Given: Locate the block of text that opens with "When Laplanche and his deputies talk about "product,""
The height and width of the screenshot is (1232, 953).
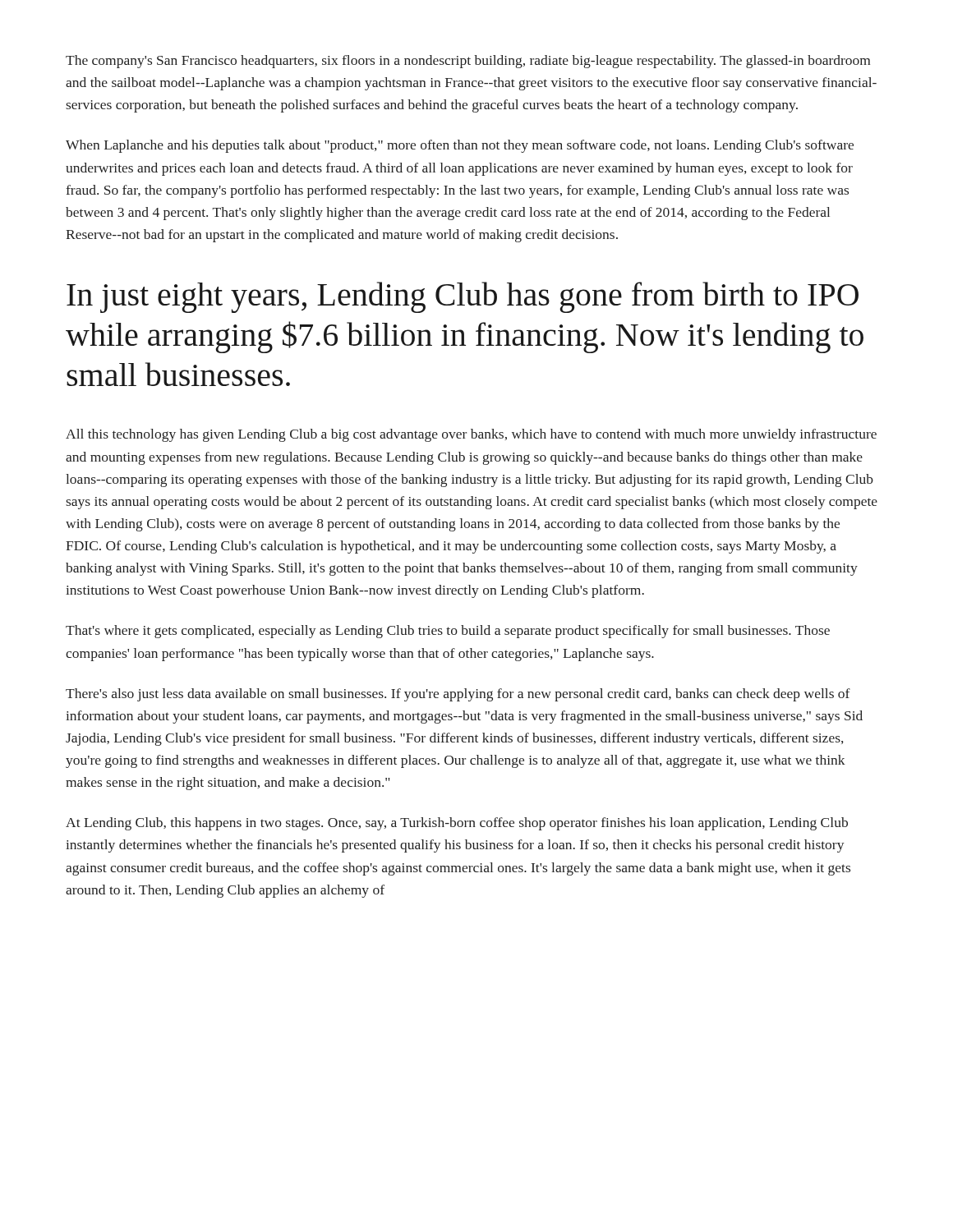Looking at the screenshot, I should pos(460,189).
